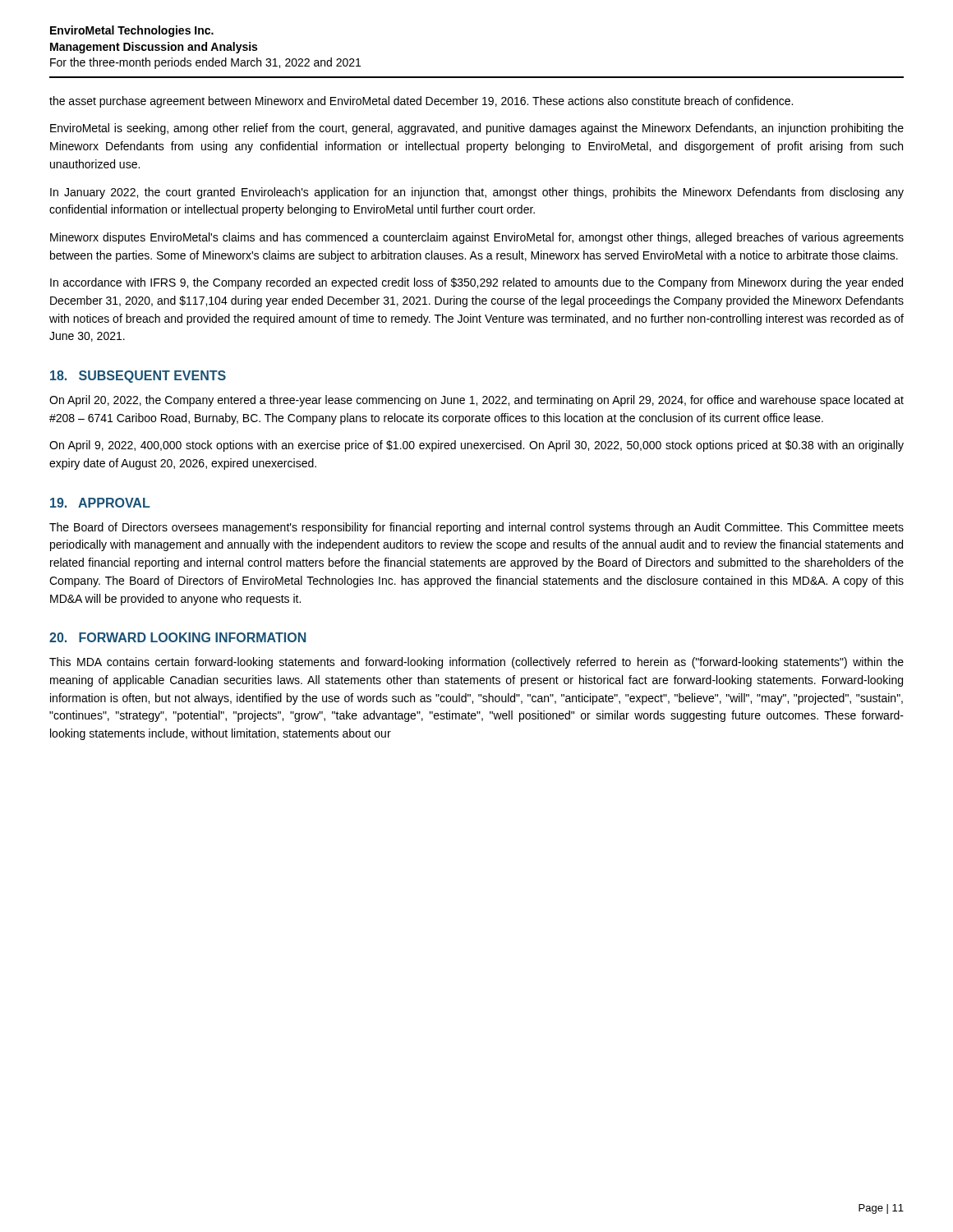Click on the text block containing "The Board of Directors oversees management's"
The image size is (953, 1232).
point(476,563)
